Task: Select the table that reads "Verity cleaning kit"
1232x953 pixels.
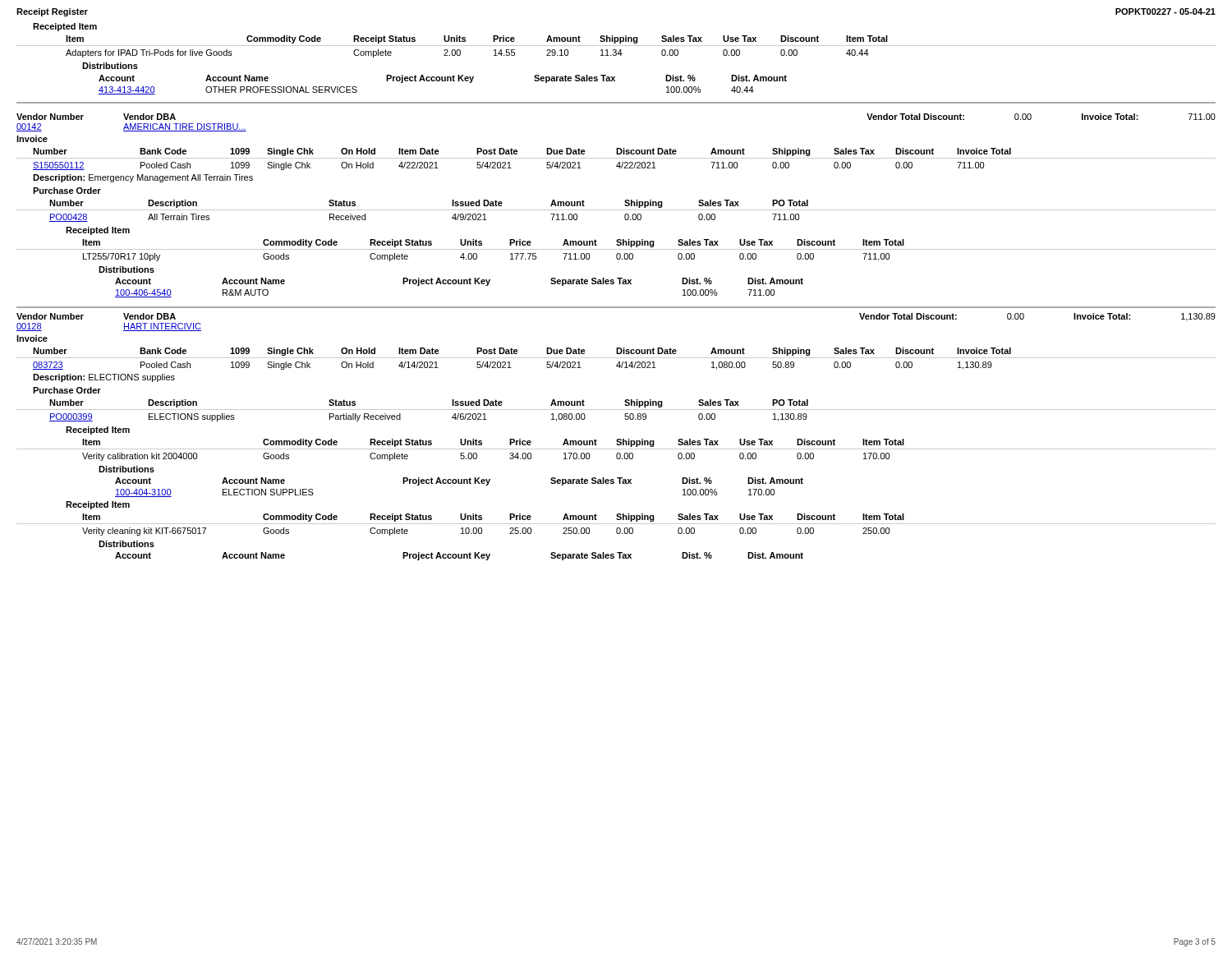Action: pyautogui.click(x=616, y=531)
